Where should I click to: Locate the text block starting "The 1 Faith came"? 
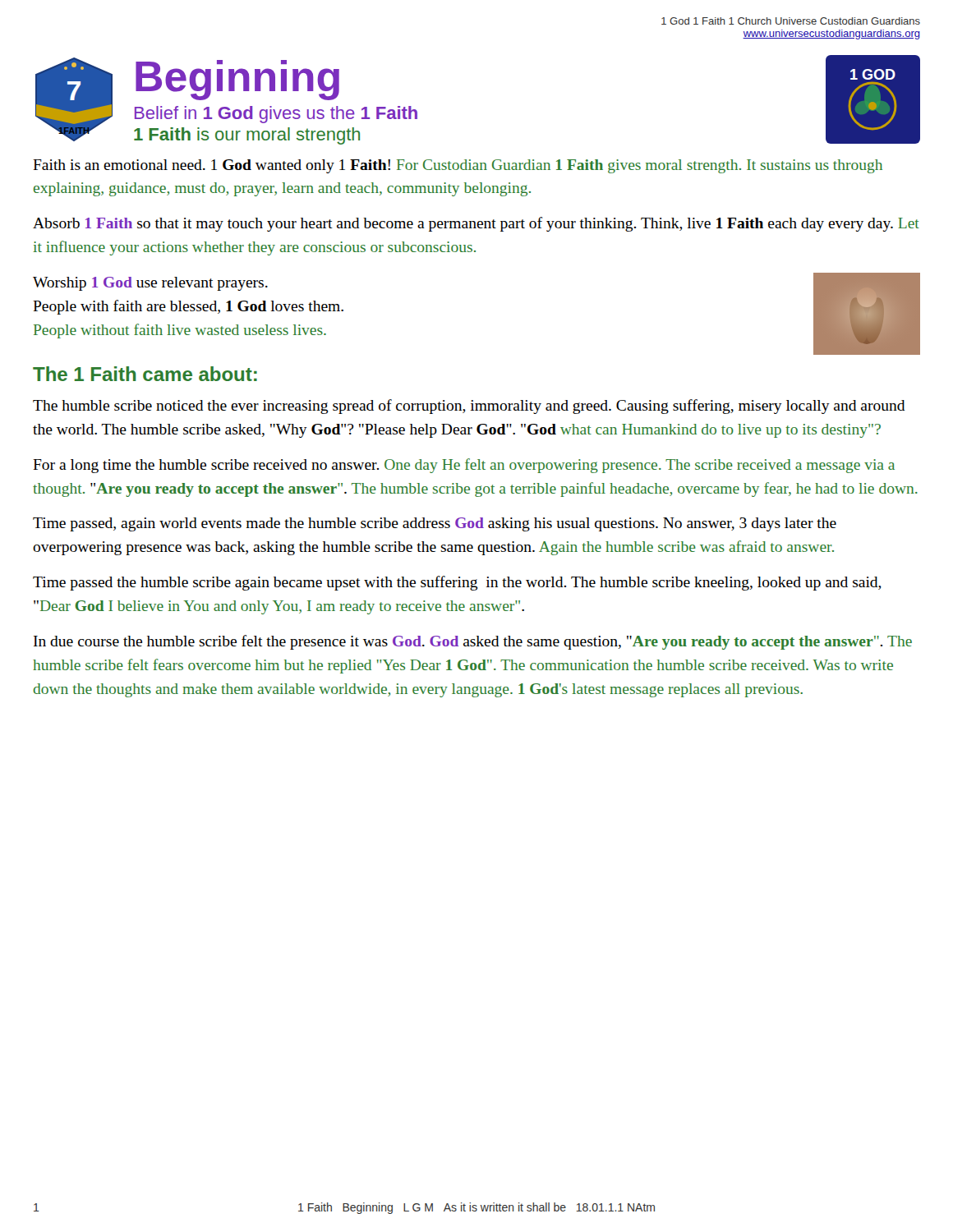pyautogui.click(x=146, y=374)
